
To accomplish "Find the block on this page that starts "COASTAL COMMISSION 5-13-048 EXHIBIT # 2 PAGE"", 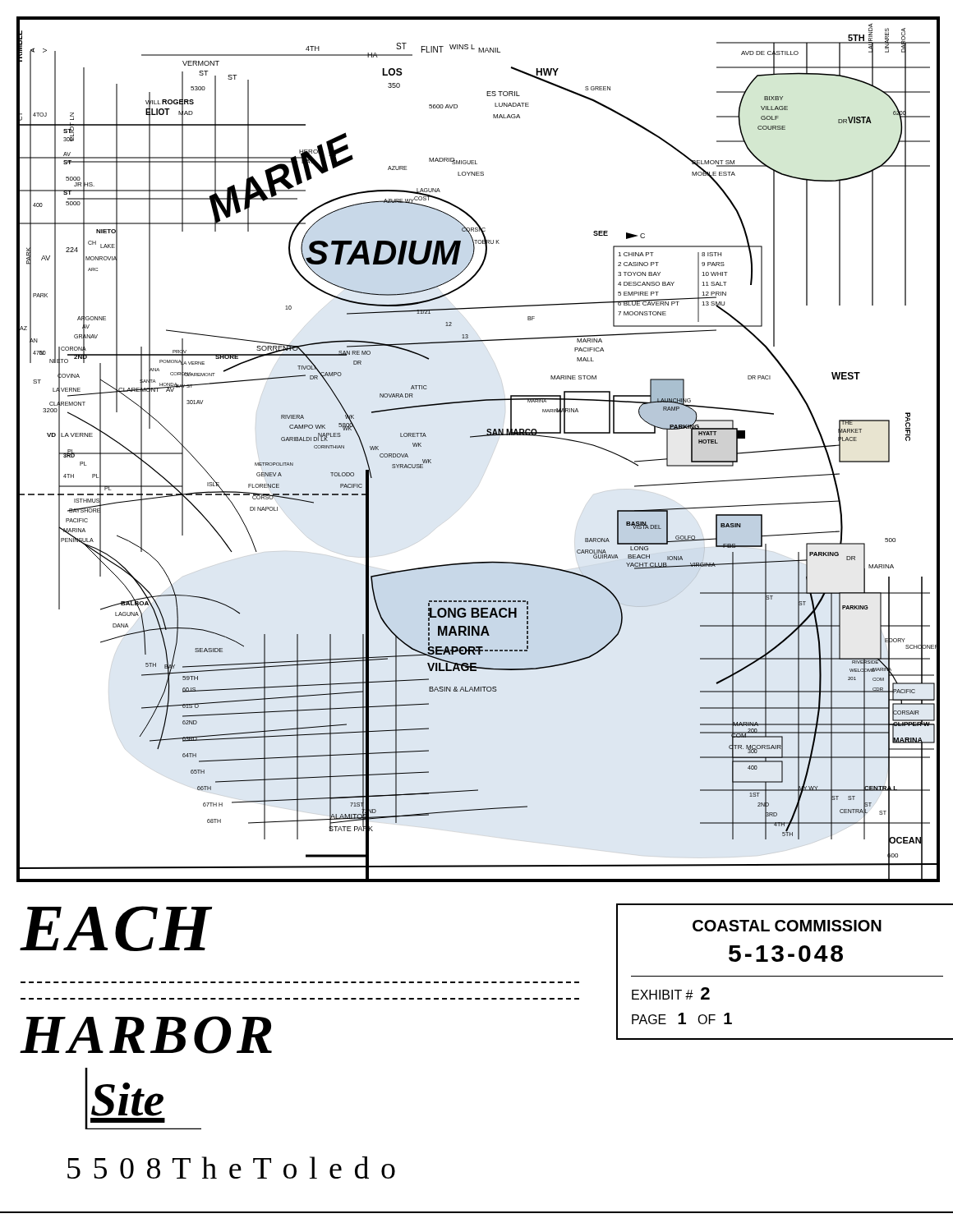I will pyautogui.click(x=787, y=972).
